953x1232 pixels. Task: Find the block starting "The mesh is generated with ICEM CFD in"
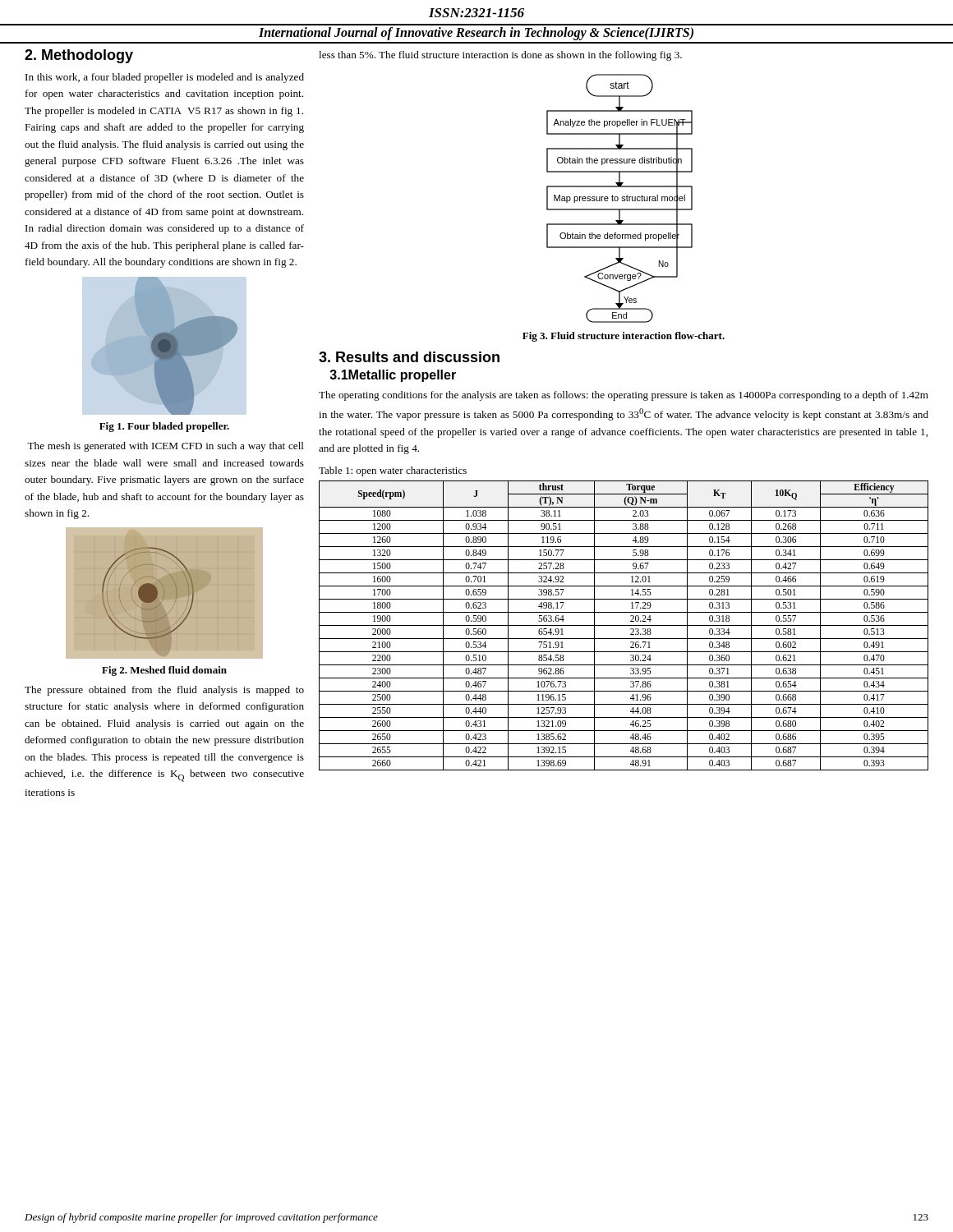click(164, 480)
